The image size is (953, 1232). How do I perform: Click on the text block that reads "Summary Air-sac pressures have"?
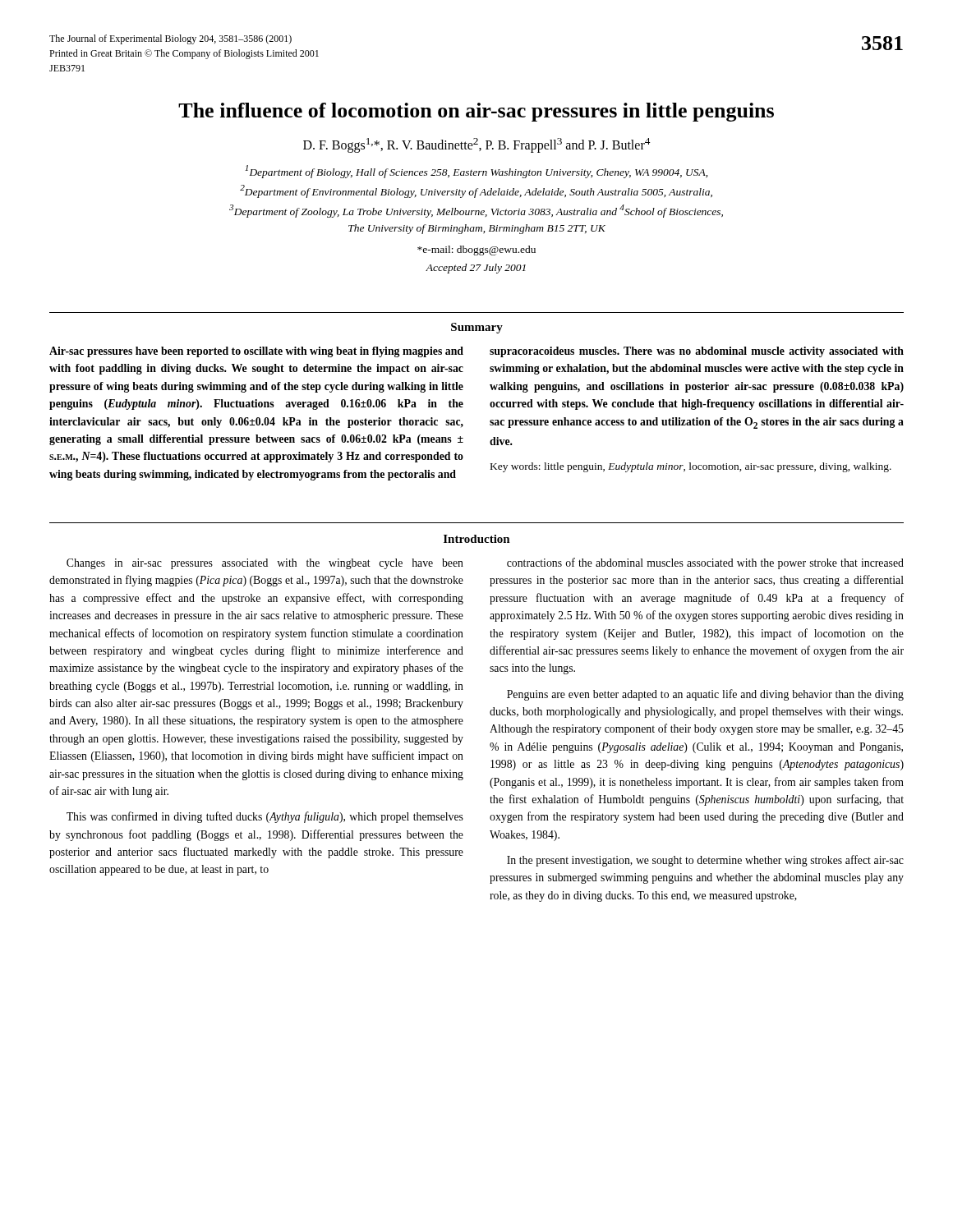pyautogui.click(x=477, y=328)
